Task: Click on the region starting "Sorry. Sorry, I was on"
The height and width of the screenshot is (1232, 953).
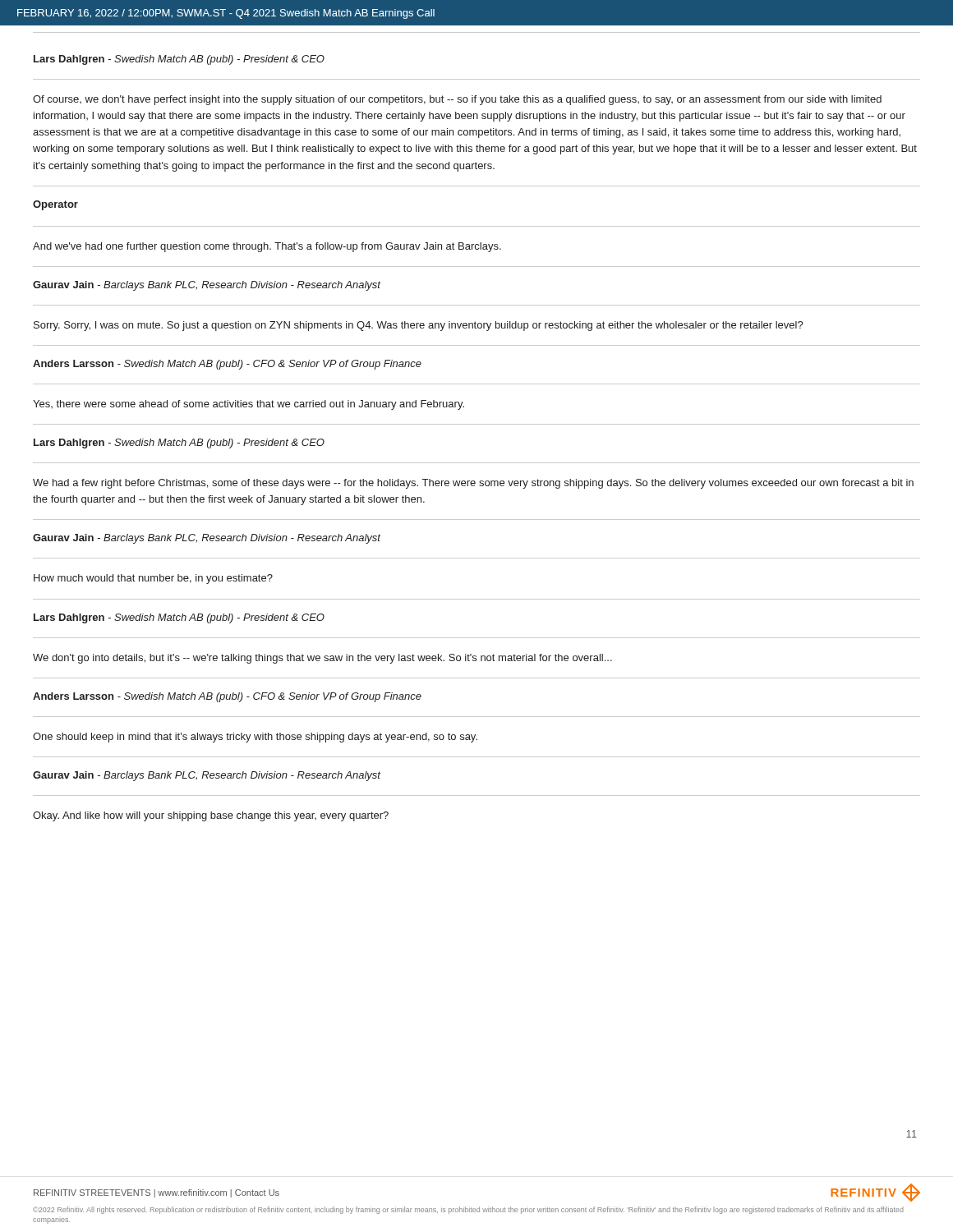Action: click(476, 325)
